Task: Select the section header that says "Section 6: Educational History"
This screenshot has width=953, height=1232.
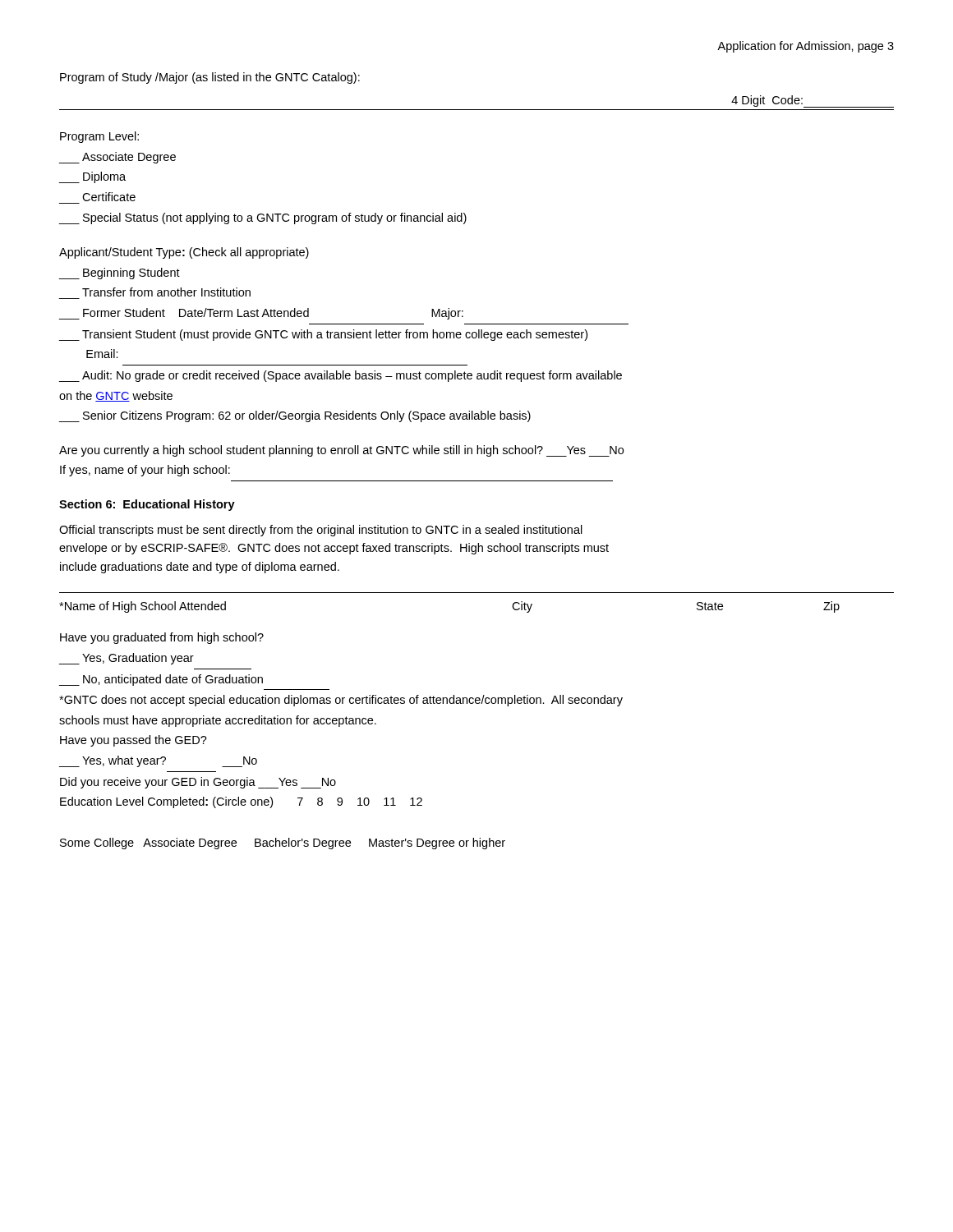Action: click(147, 504)
